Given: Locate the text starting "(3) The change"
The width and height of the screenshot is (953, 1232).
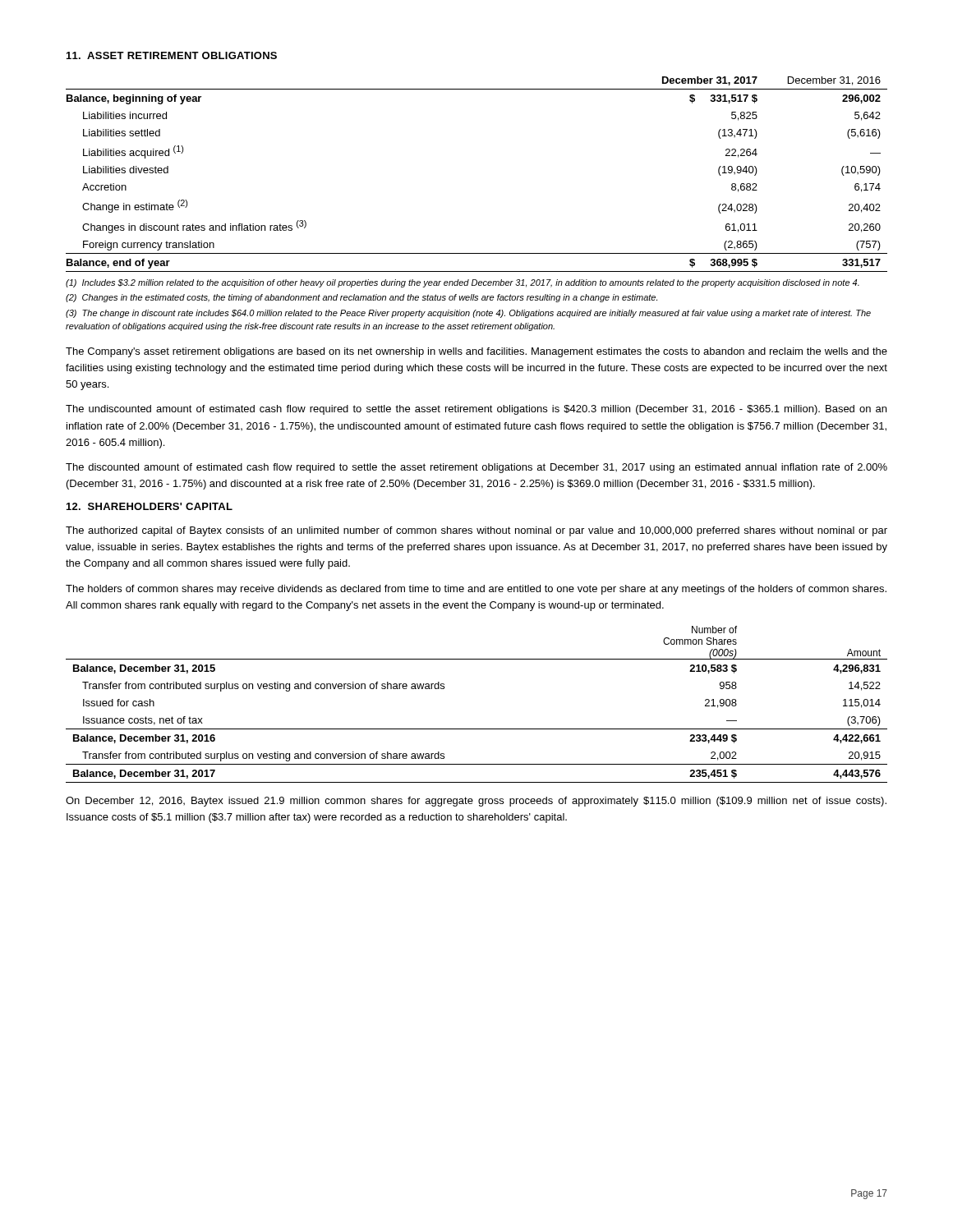Looking at the screenshot, I should 468,320.
